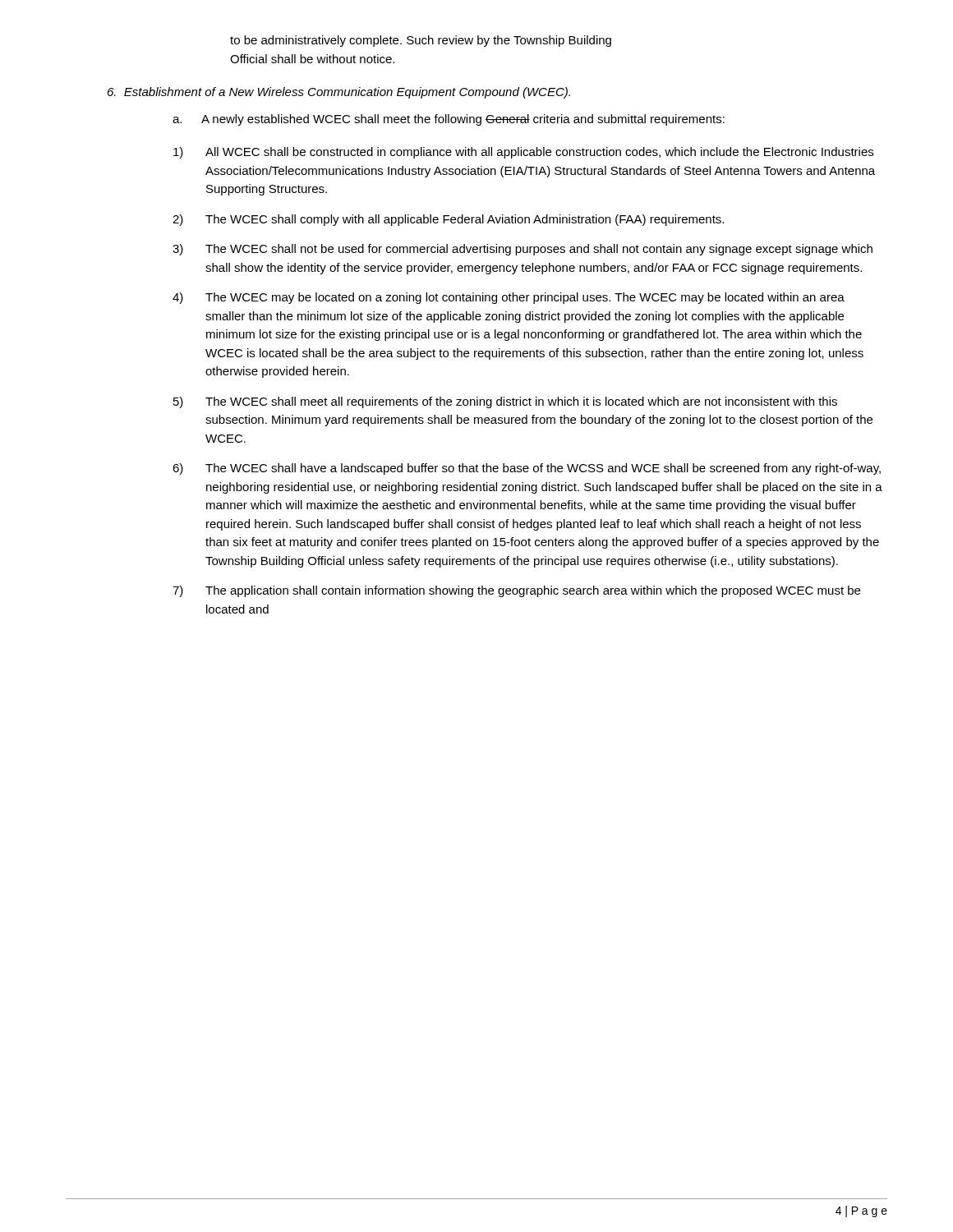
Task: Locate the text block with the text "to be administratively complete. Such"
Action: coord(421,49)
